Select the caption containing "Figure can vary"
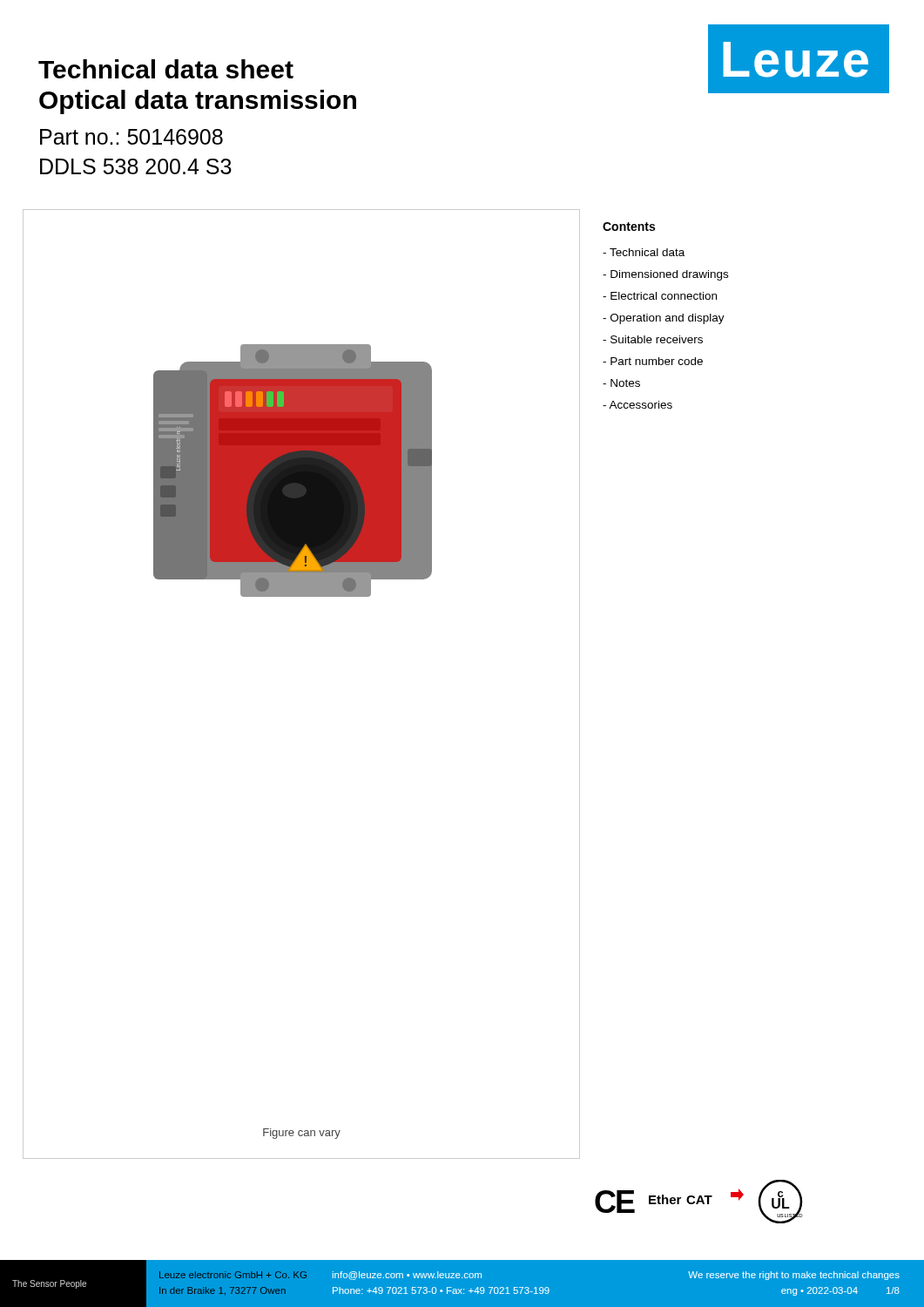Viewport: 924px width, 1307px height. (301, 1132)
